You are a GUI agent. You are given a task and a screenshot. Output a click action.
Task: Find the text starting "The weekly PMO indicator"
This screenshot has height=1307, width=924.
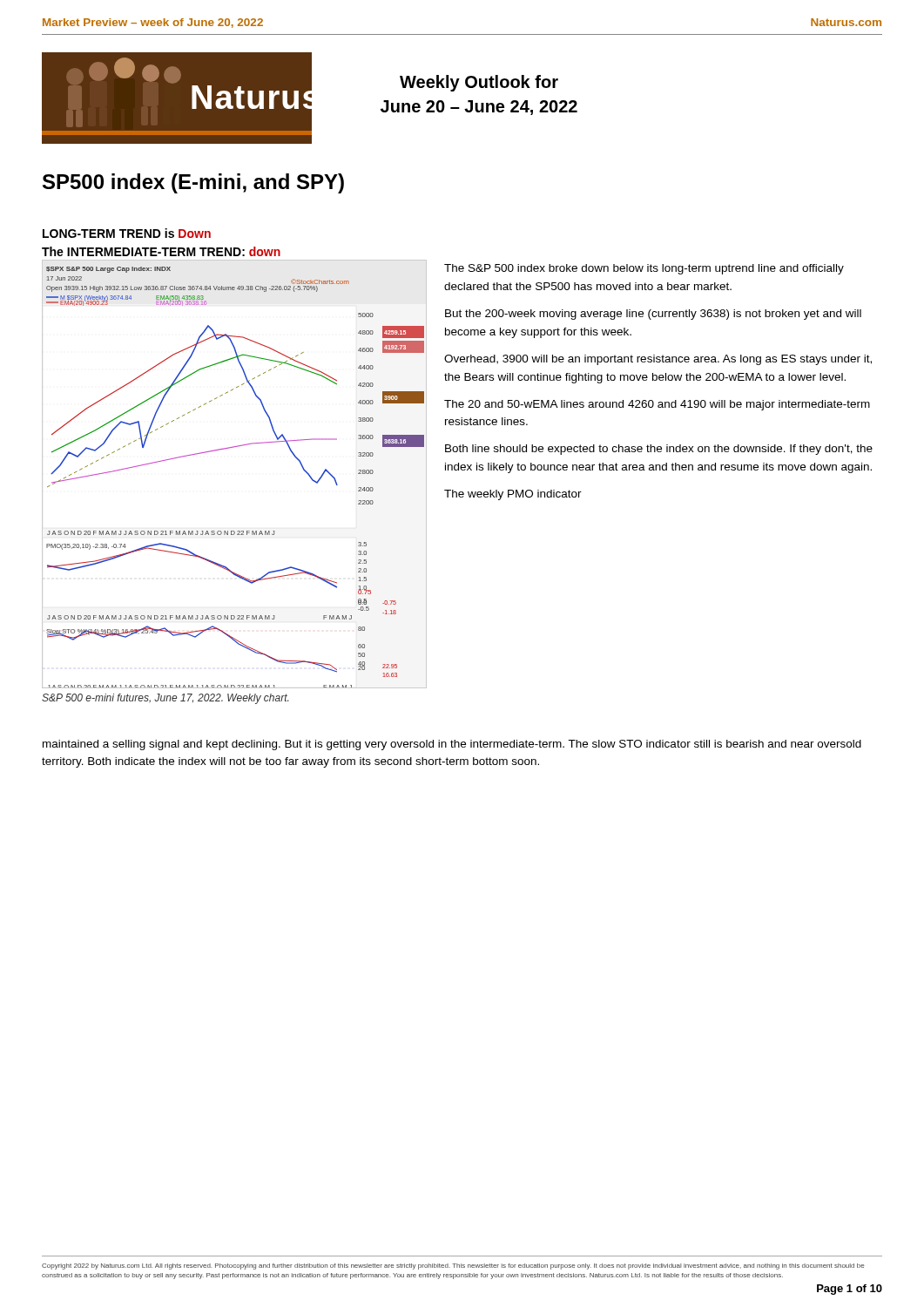[x=513, y=495]
